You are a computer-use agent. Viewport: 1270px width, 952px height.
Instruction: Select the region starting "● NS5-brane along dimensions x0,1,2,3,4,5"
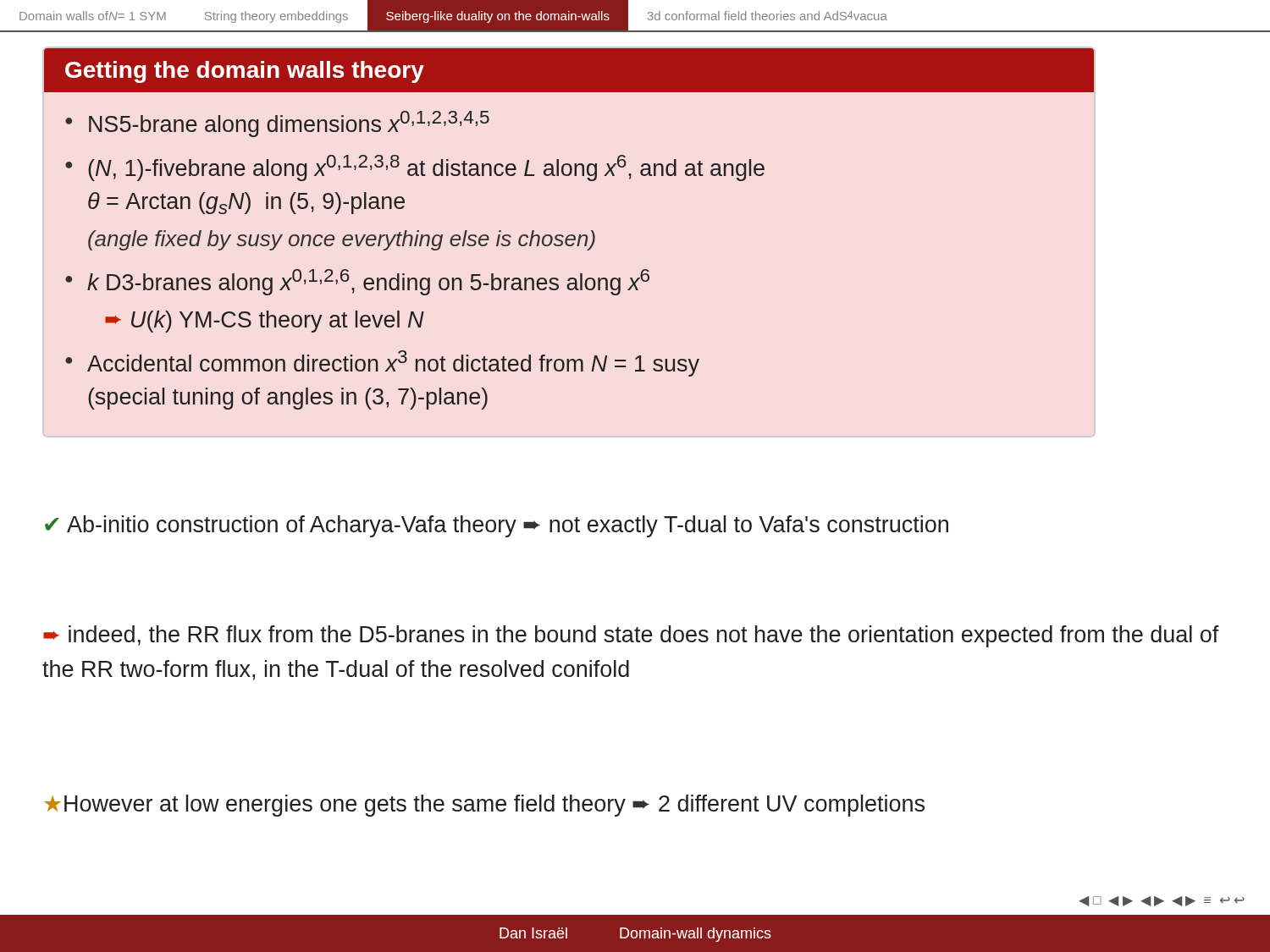point(277,124)
